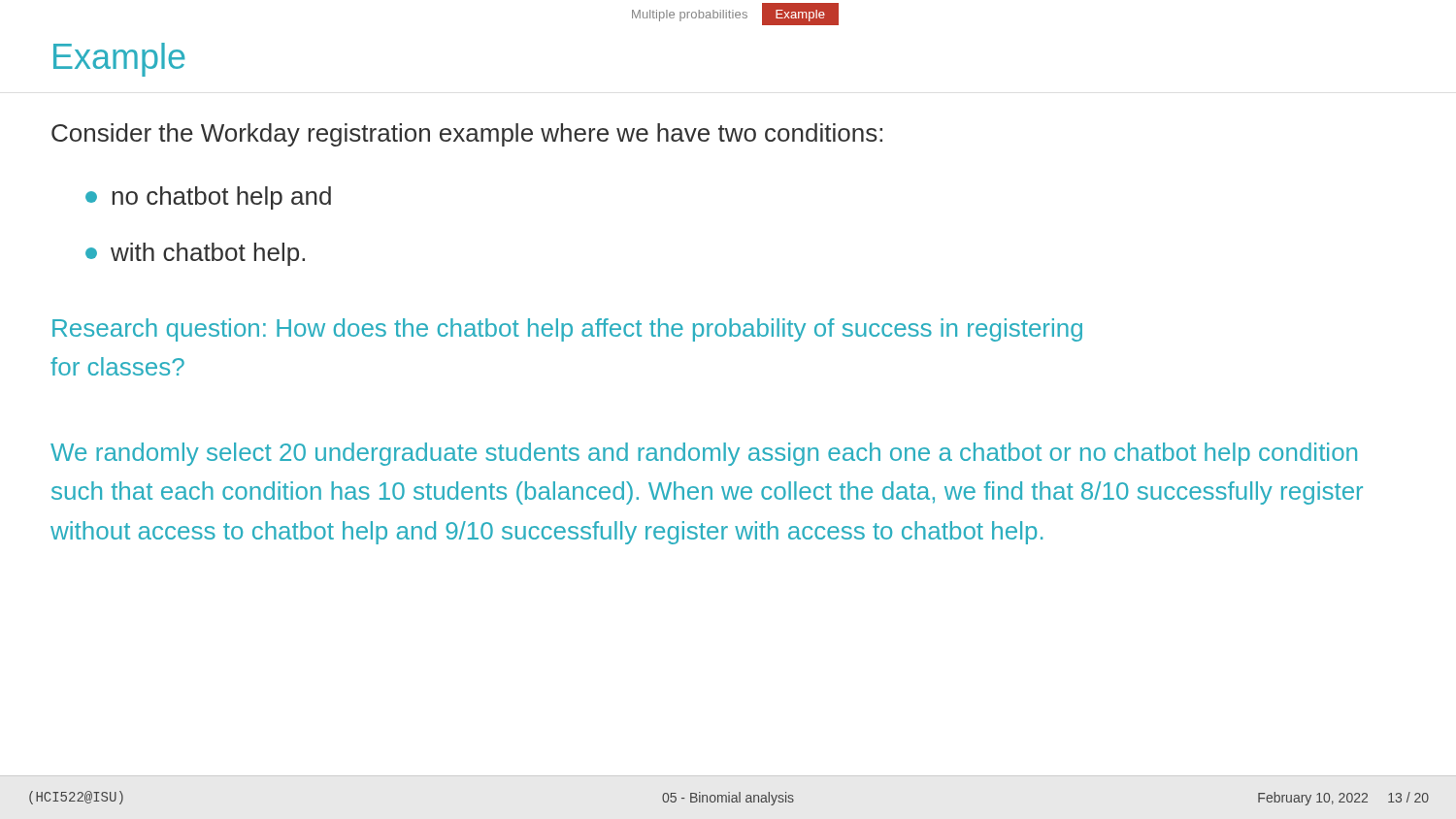Find the list item containing "with chatbot help."
This screenshot has height=819, width=1456.
[x=196, y=253]
